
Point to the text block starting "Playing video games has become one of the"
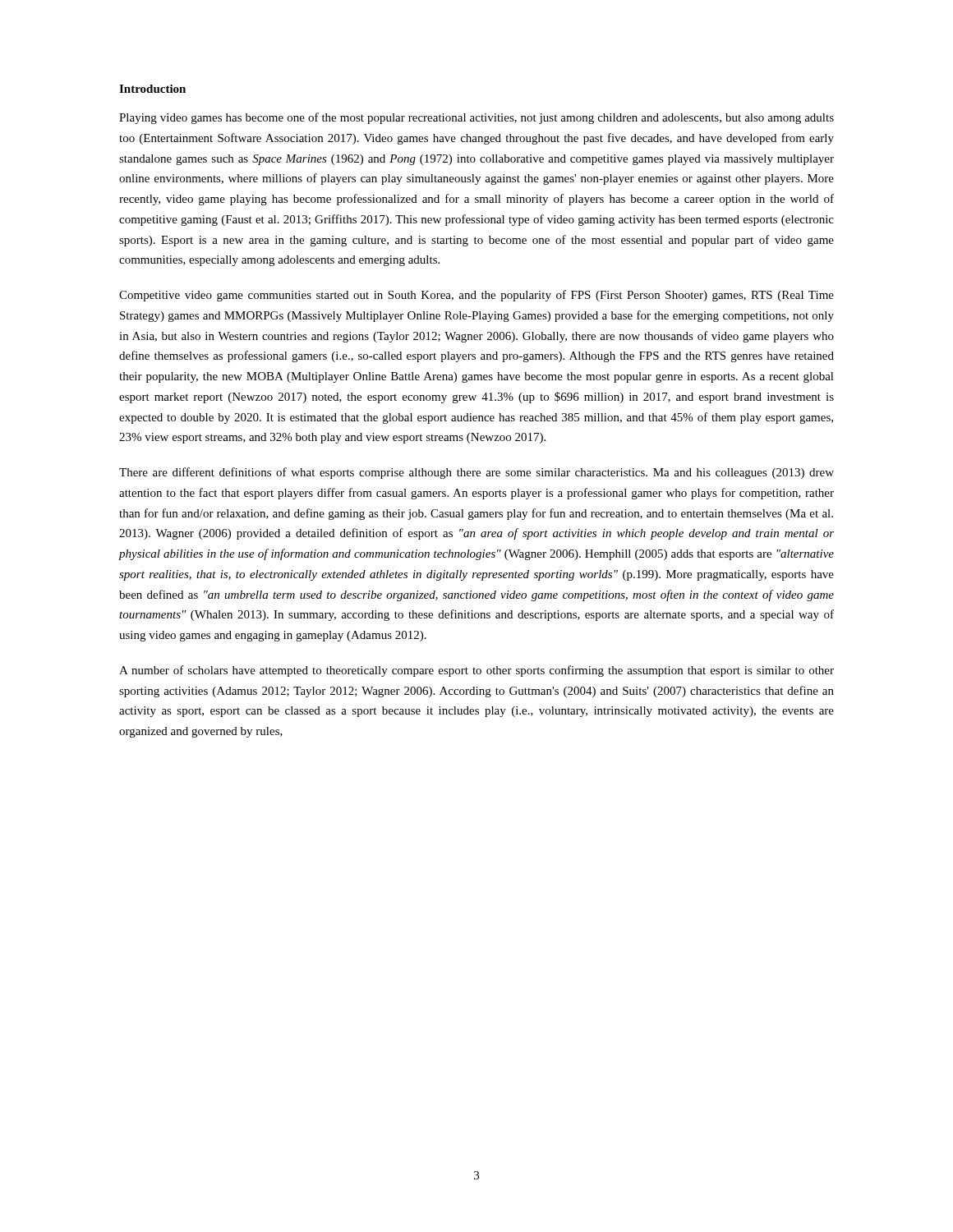[x=476, y=189]
